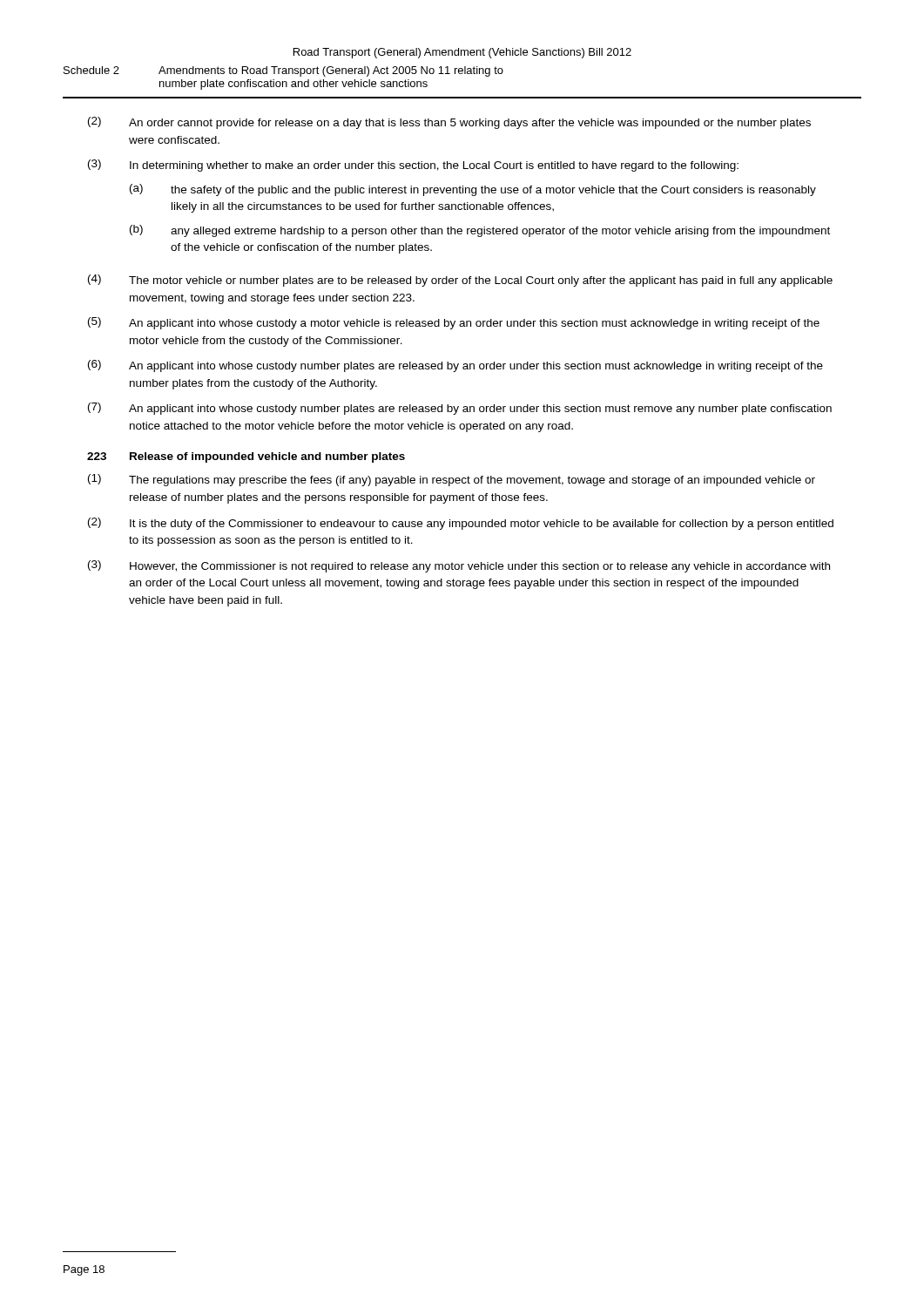
Task: Click on the element starting "(4) The motor vehicle or"
Action: tap(462, 289)
